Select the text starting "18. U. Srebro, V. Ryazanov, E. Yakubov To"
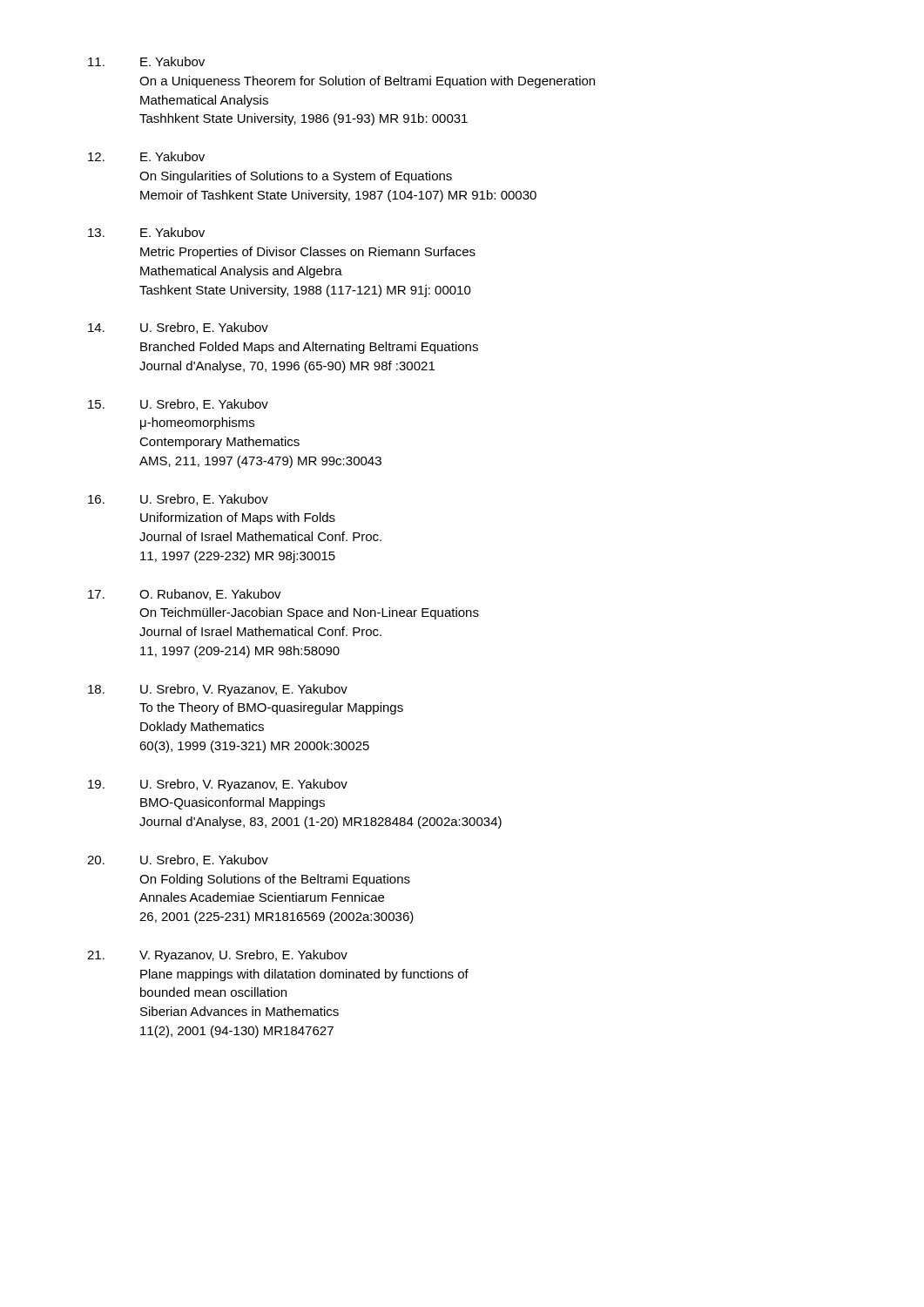Viewport: 924px width, 1307px height. click(x=218, y=690)
